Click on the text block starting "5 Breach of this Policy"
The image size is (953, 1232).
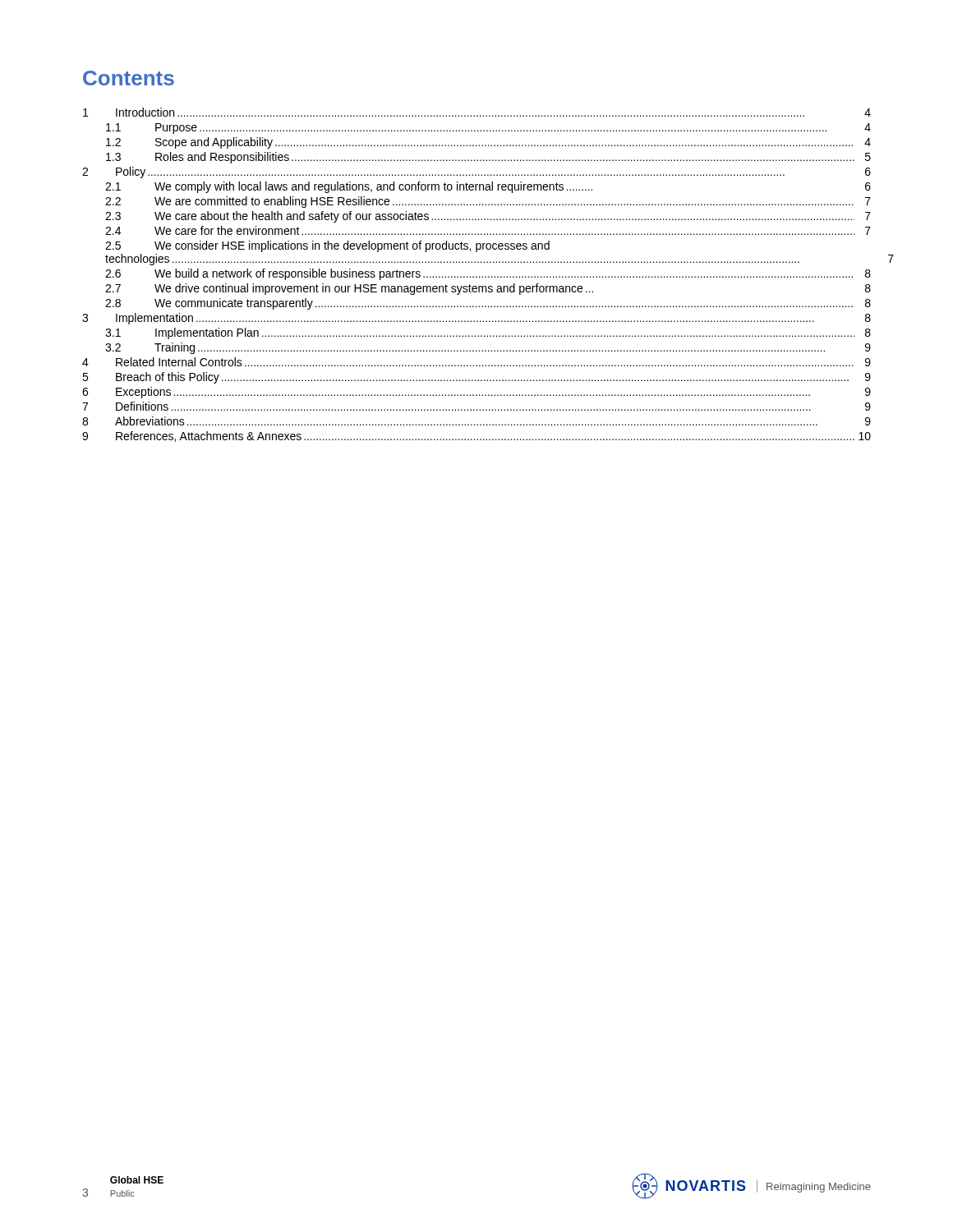pyautogui.click(x=476, y=377)
